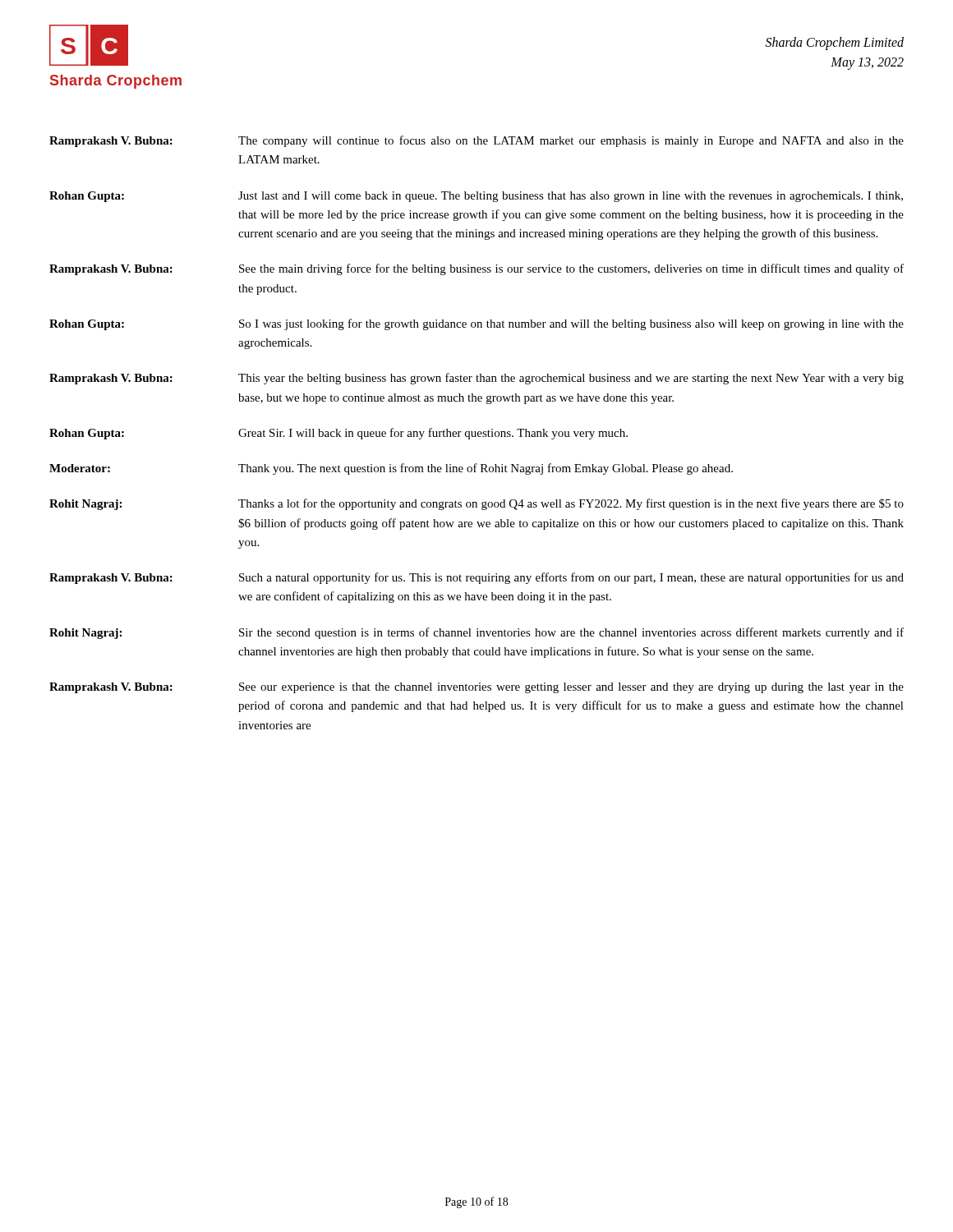Find the block on this page that starts "Rohit Nagraj: Thanks a lot"
The width and height of the screenshot is (953, 1232).
click(x=476, y=523)
